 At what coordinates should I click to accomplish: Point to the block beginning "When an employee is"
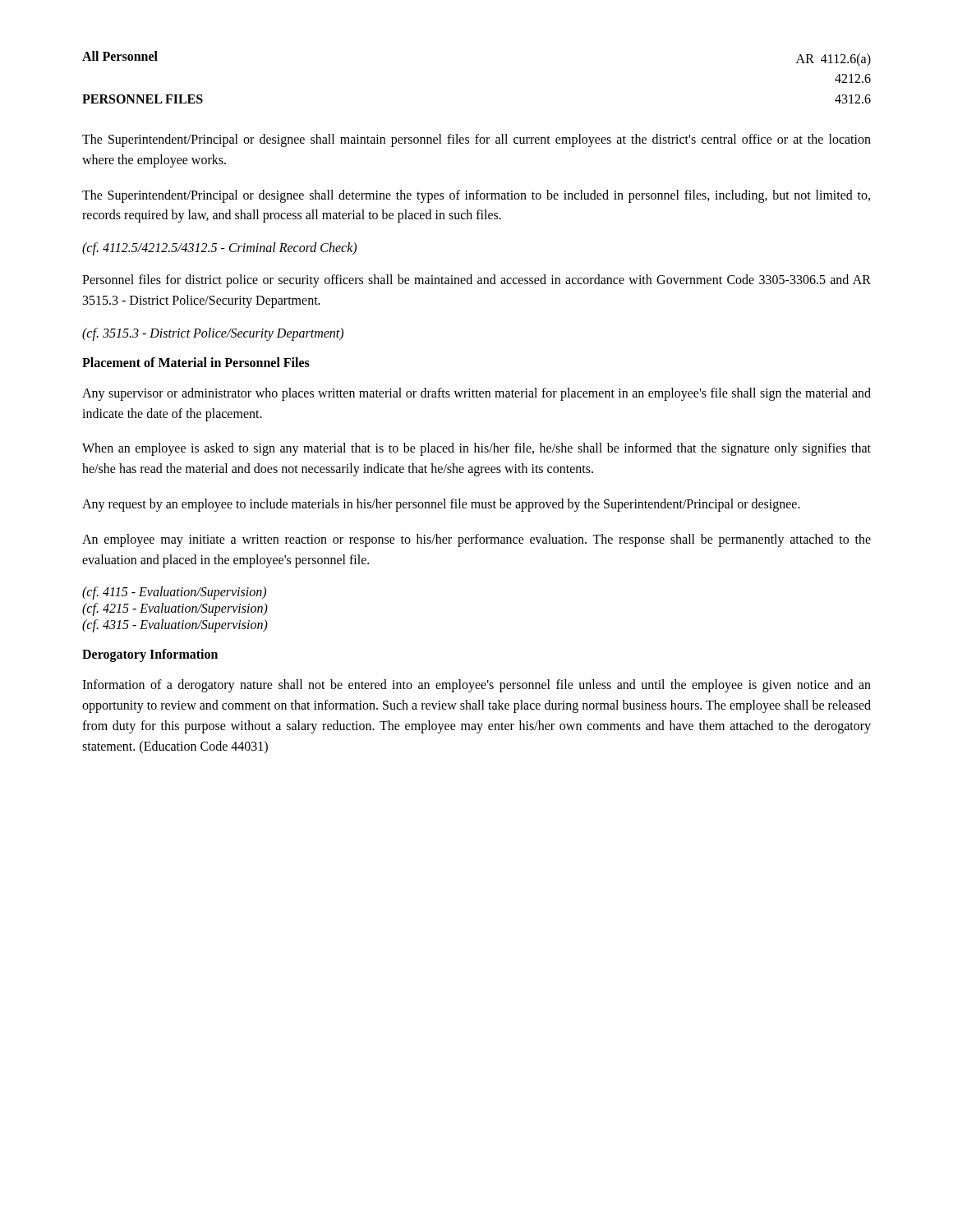(x=476, y=458)
